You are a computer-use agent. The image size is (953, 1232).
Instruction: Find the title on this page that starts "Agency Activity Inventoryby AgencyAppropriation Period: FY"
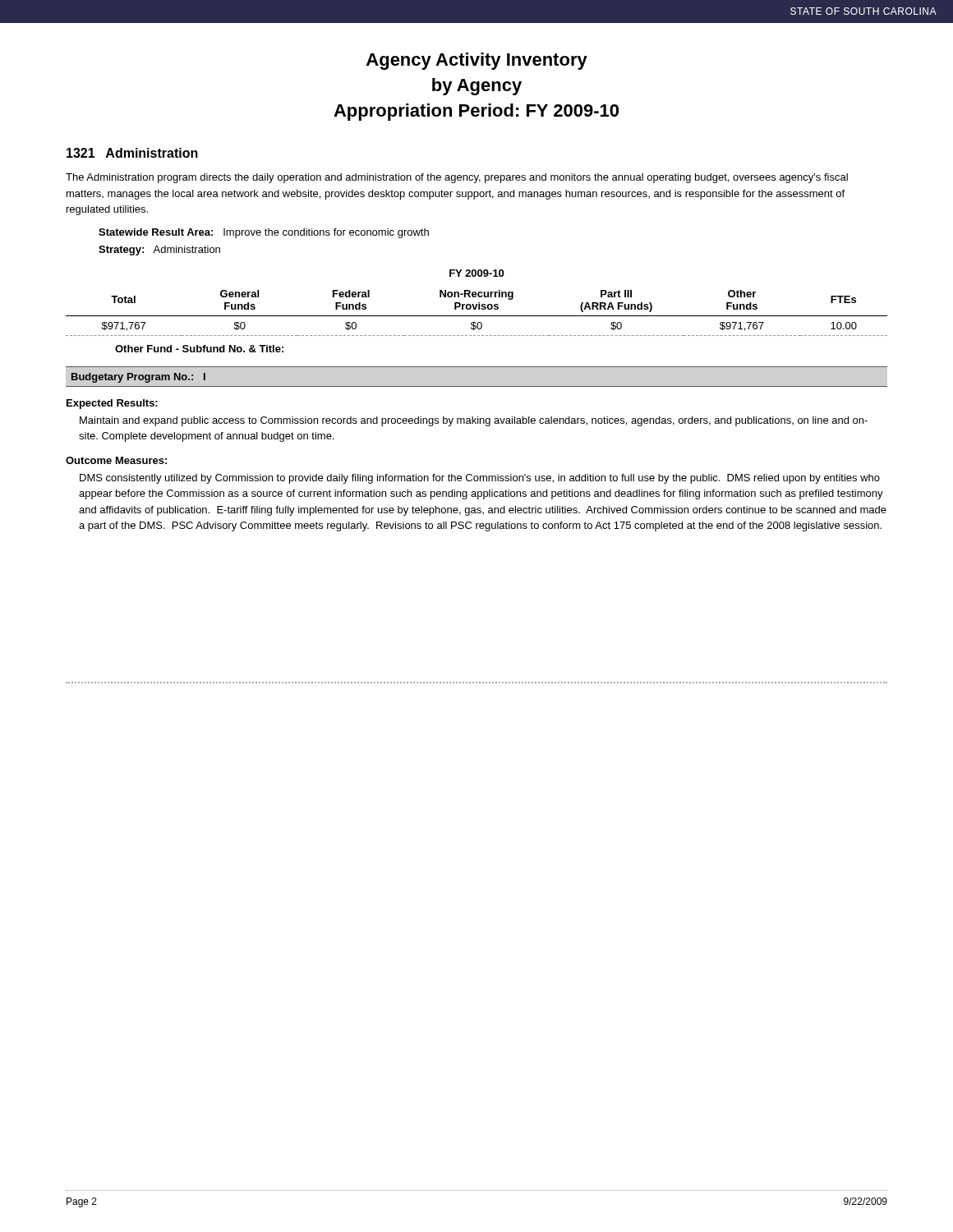pos(476,86)
